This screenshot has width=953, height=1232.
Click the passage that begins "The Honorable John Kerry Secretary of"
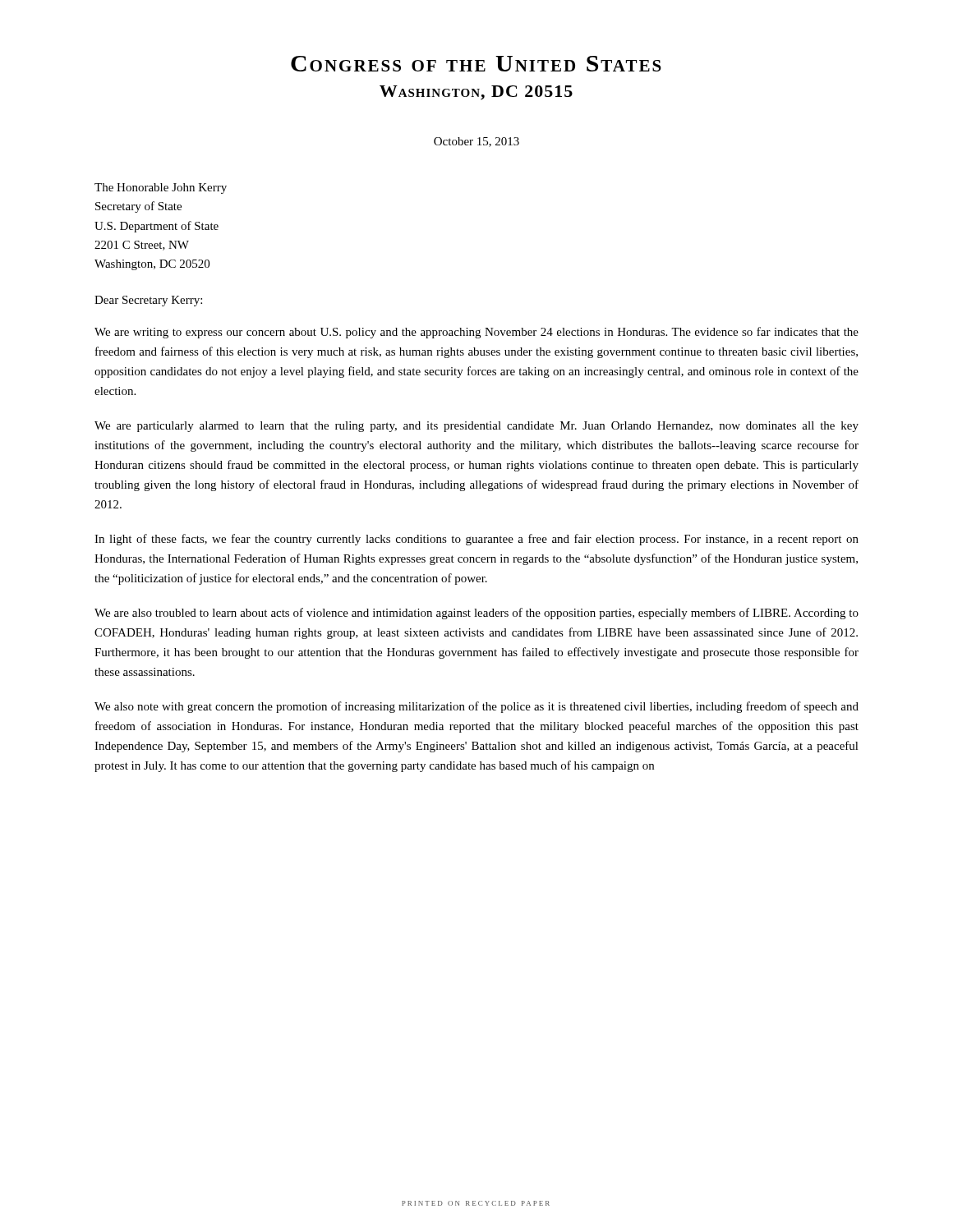point(161,225)
